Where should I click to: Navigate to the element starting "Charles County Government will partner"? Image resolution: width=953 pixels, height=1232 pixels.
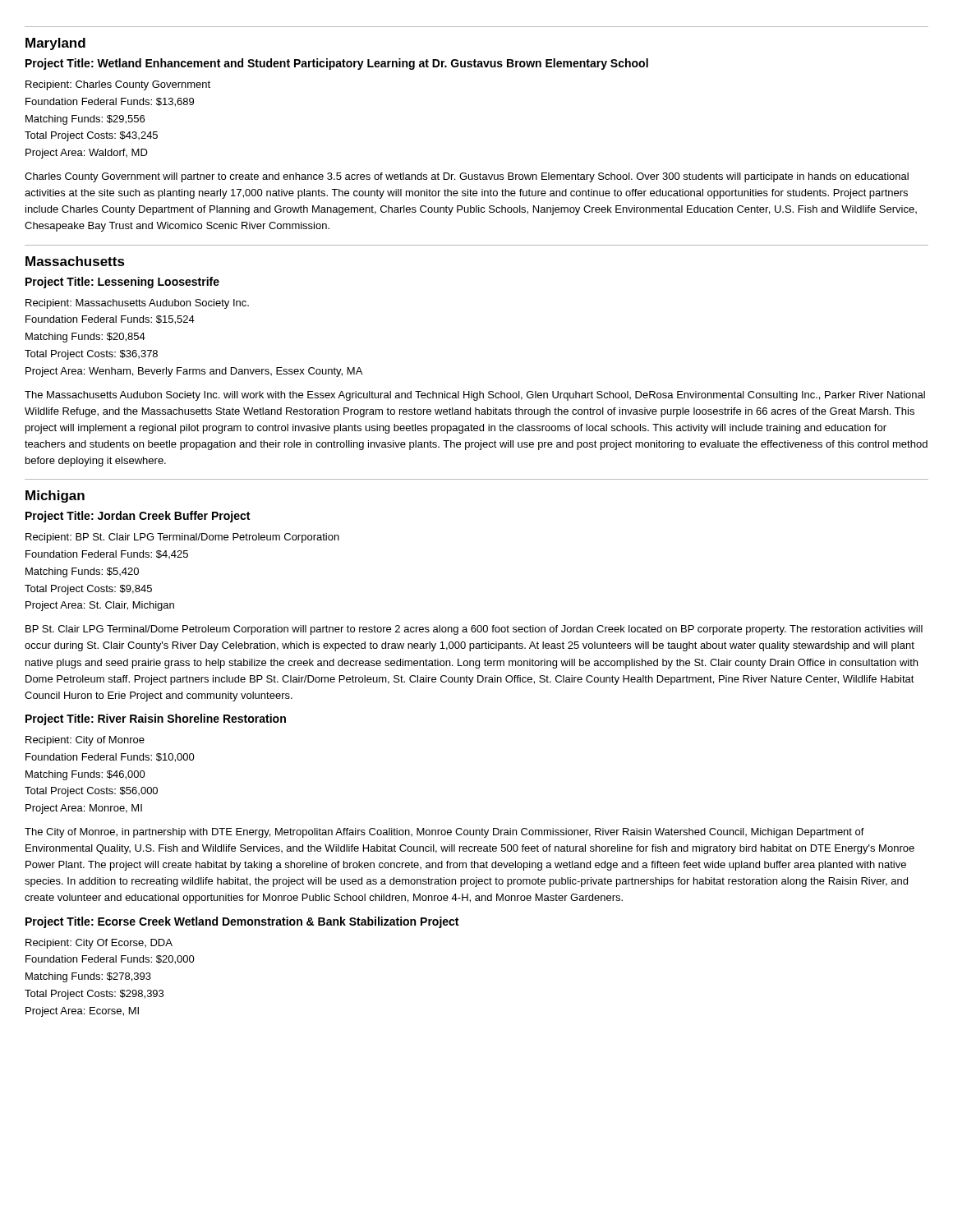tap(471, 201)
